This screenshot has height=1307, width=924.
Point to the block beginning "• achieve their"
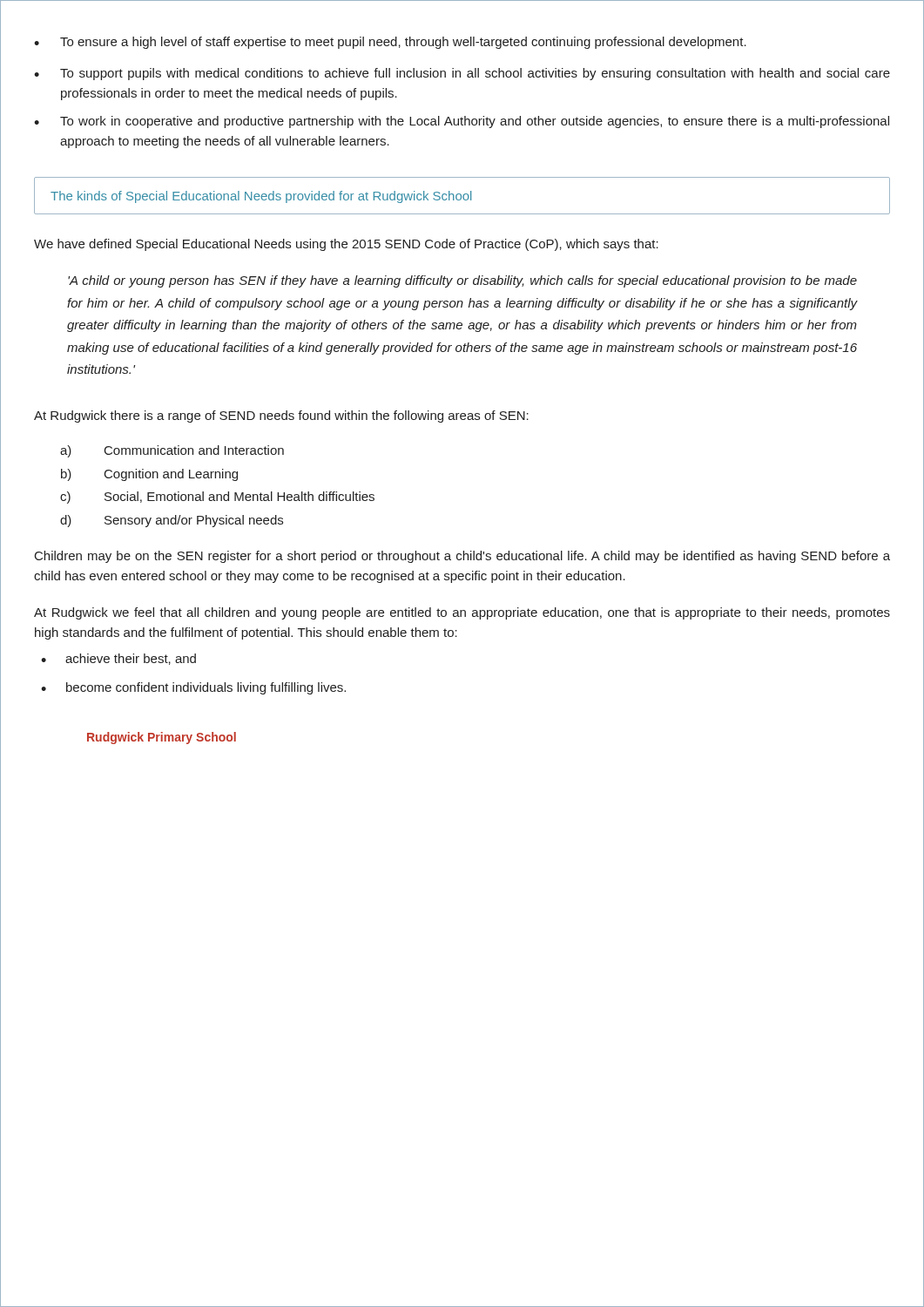coord(119,661)
